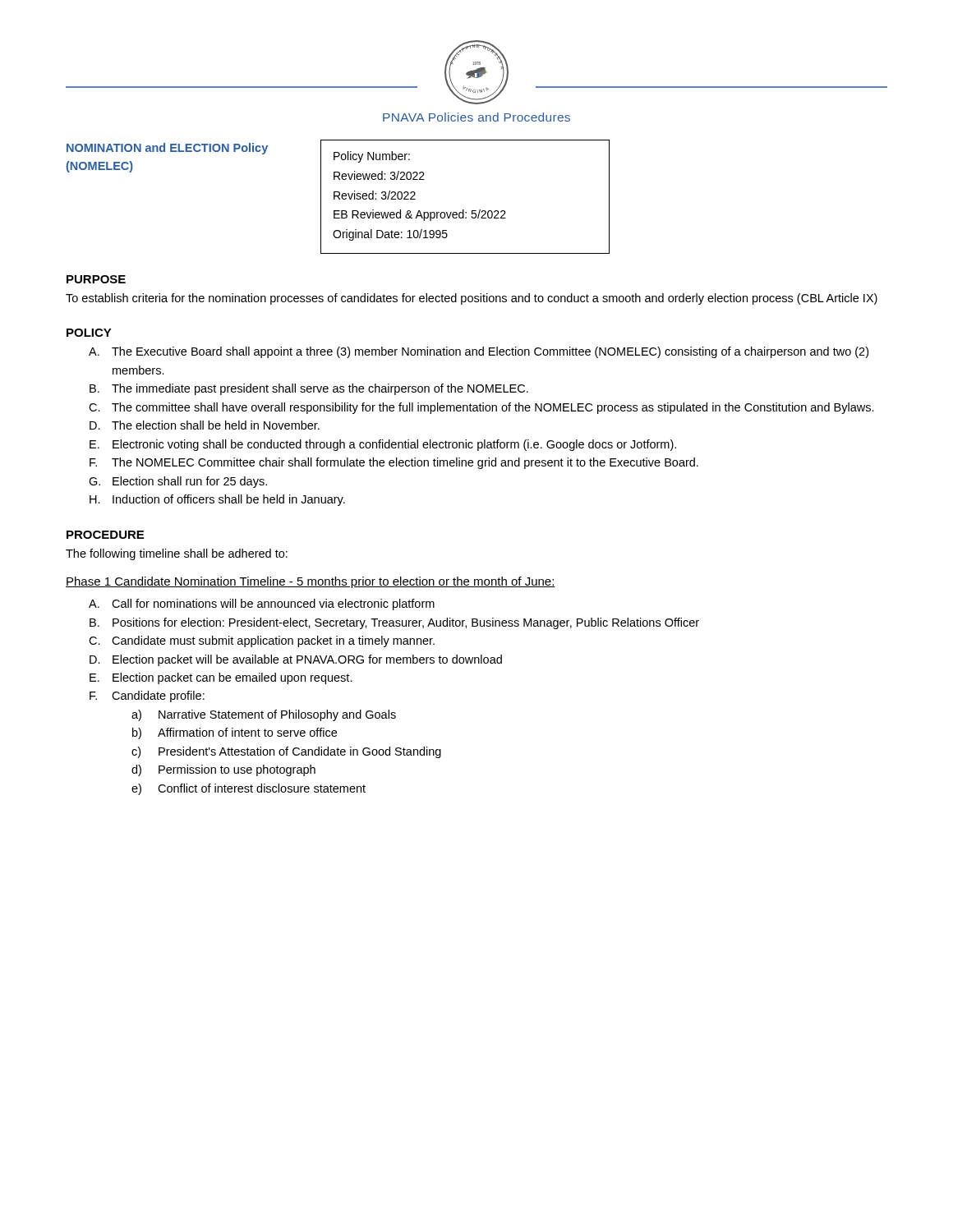Find the block on this page that starts "B. Positions for election: President-elect,"
Image resolution: width=953 pixels, height=1232 pixels.
tap(488, 622)
